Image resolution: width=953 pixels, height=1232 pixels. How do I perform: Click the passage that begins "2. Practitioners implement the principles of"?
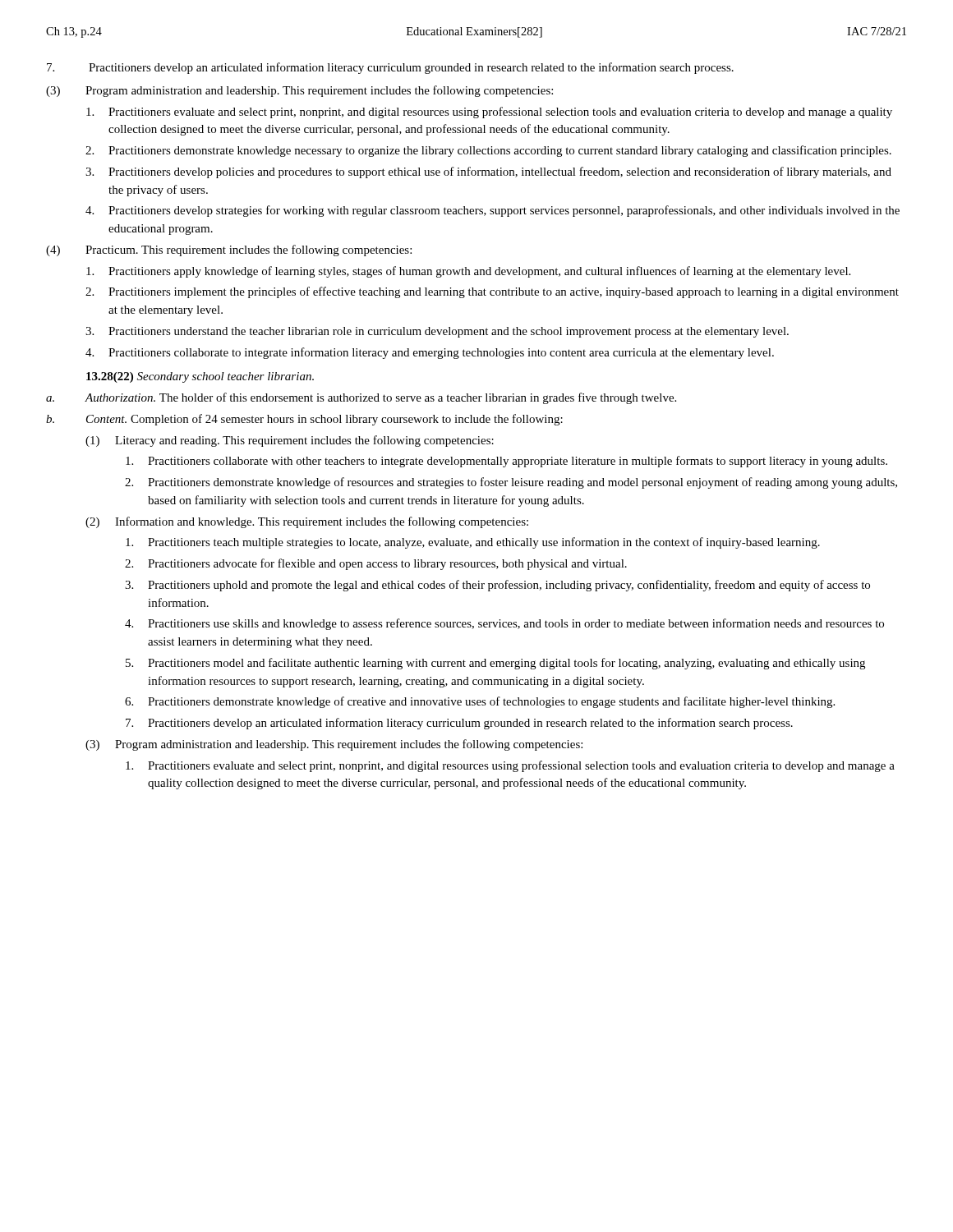click(x=496, y=301)
